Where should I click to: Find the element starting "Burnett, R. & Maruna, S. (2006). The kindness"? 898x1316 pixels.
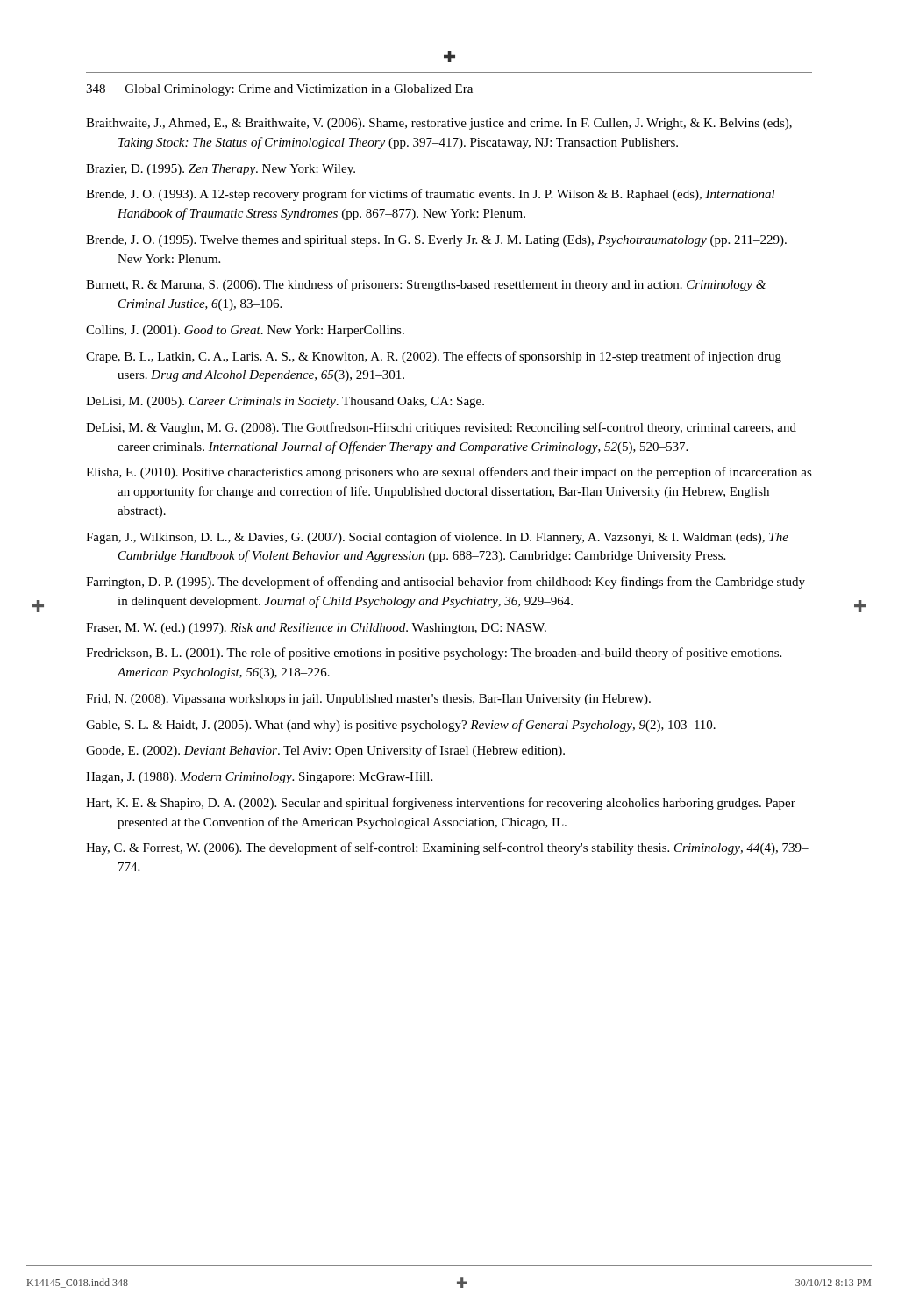pos(426,294)
